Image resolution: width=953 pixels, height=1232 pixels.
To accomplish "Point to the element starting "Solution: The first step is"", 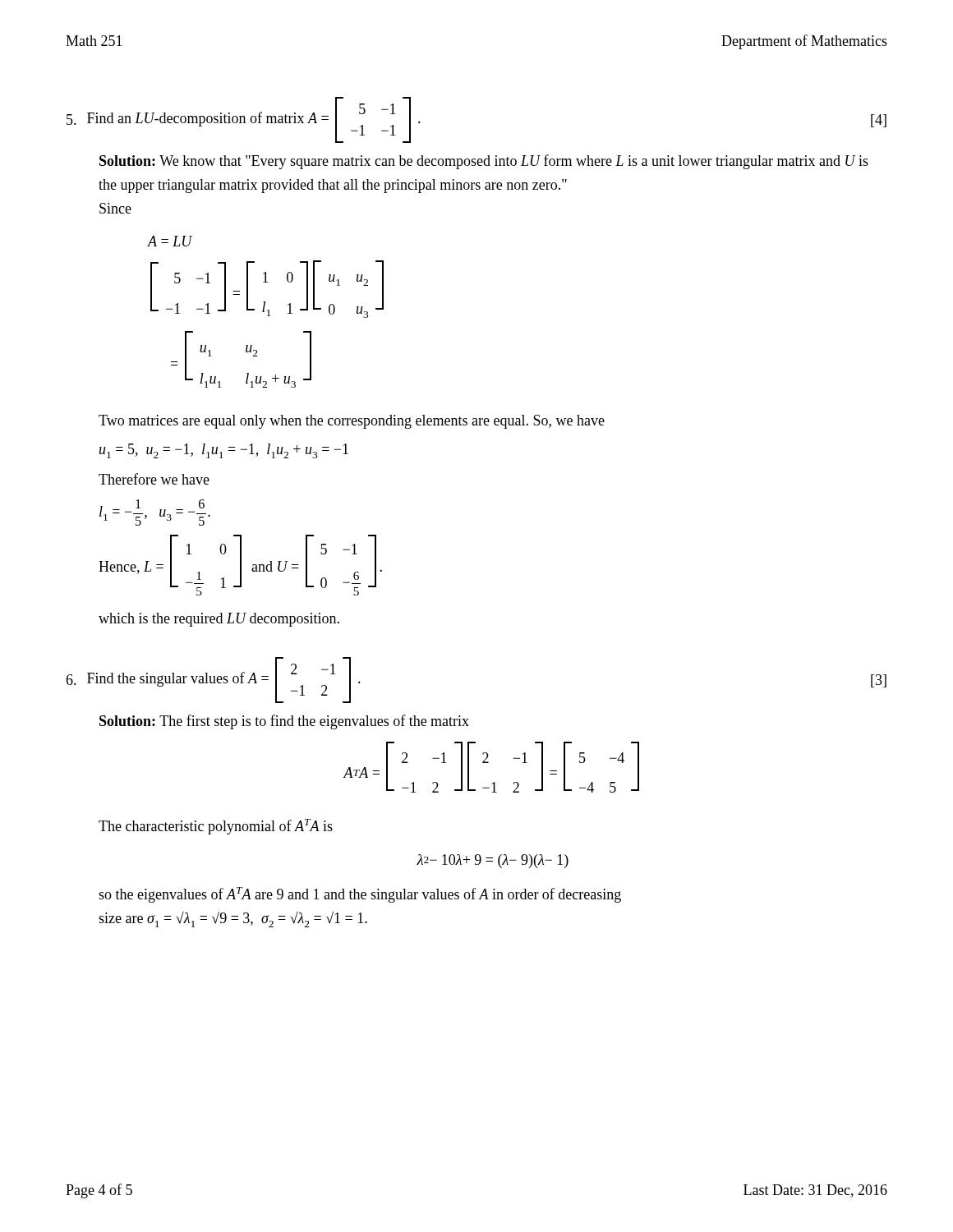I will (284, 722).
